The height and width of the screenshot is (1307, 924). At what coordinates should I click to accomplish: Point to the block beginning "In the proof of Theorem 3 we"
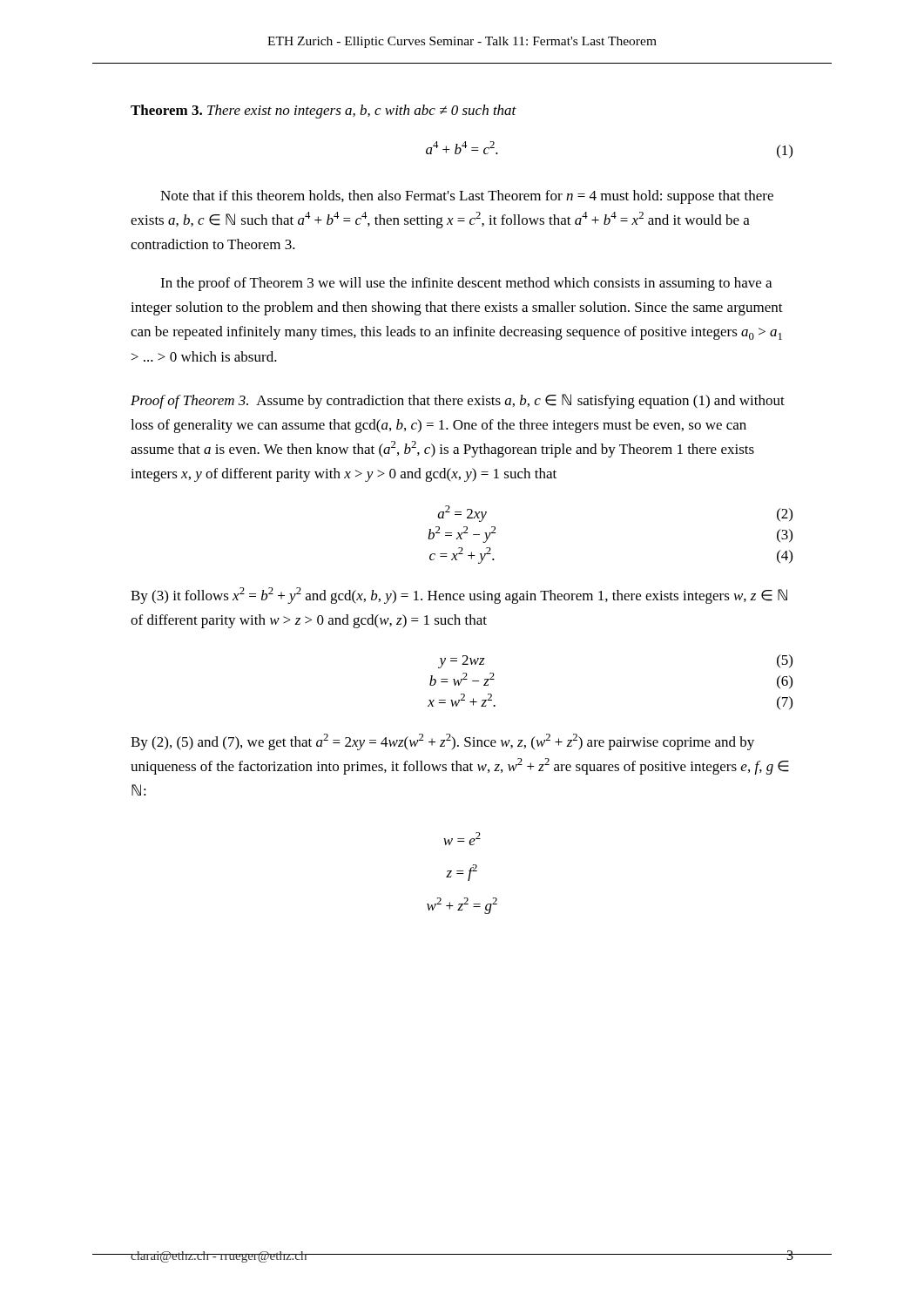pyautogui.click(x=457, y=320)
